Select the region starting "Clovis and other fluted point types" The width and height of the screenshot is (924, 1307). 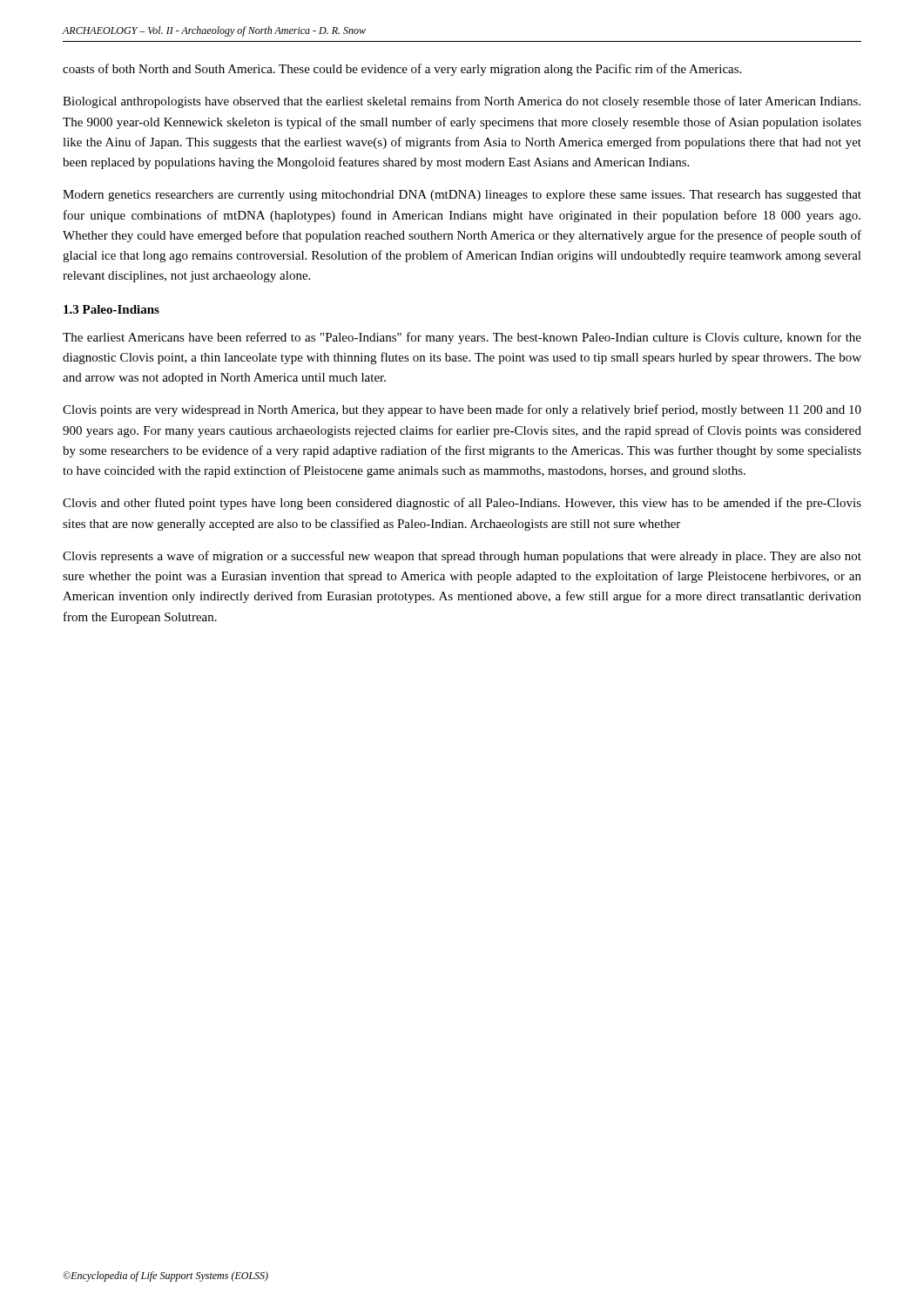tap(462, 514)
